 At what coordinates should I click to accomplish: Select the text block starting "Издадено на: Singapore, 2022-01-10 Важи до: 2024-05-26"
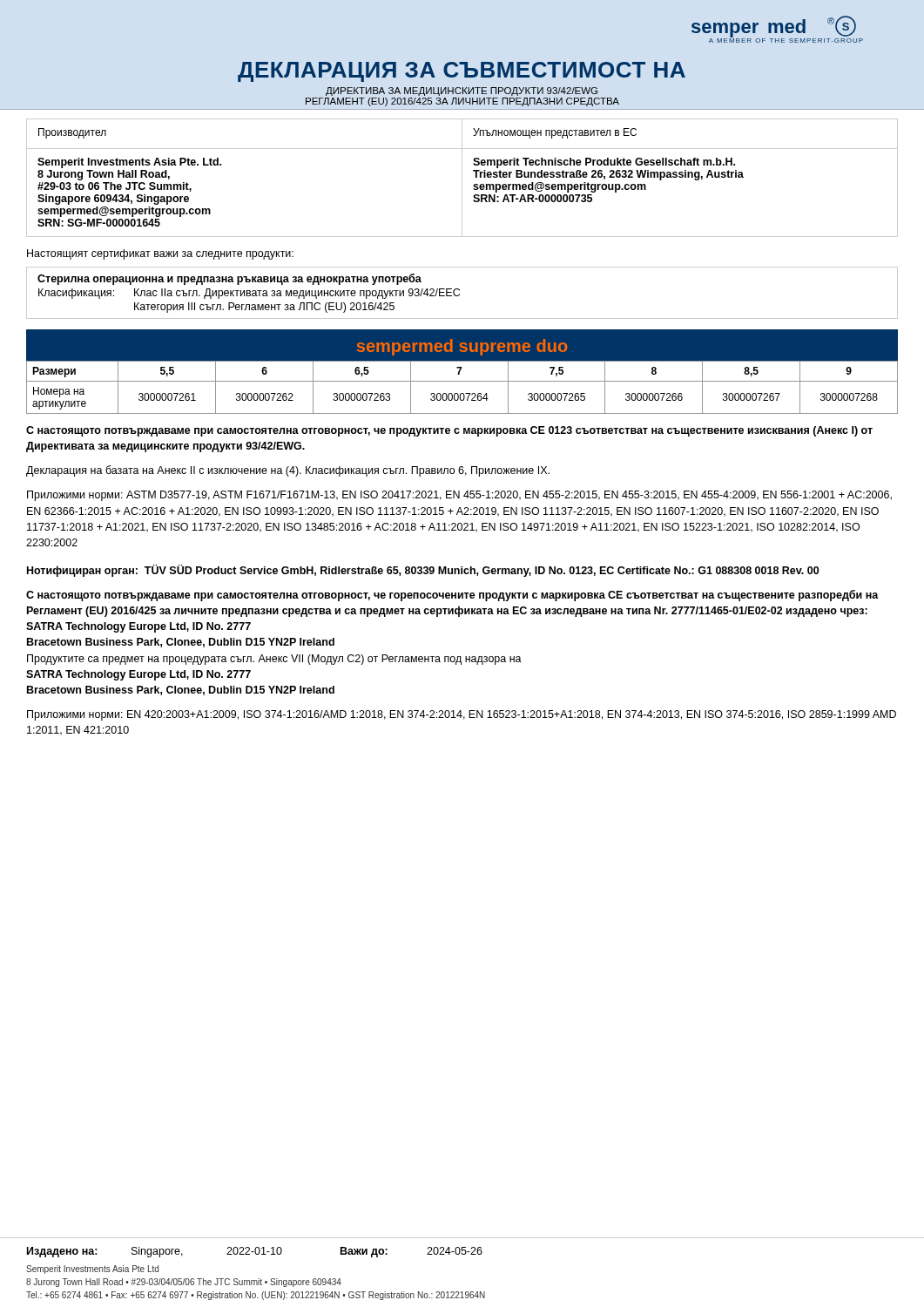tap(254, 1251)
